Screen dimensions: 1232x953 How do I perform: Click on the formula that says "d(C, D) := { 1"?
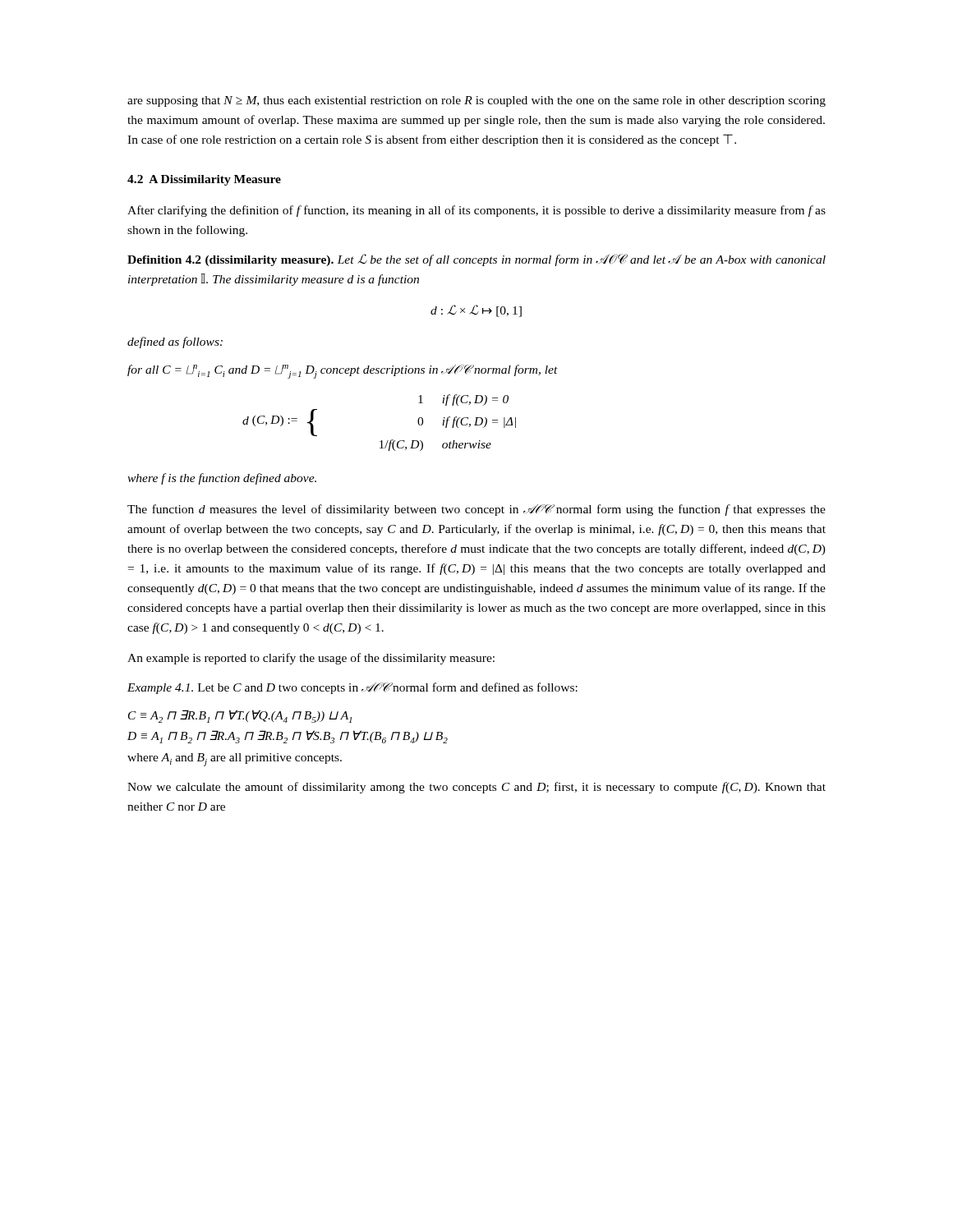click(408, 421)
